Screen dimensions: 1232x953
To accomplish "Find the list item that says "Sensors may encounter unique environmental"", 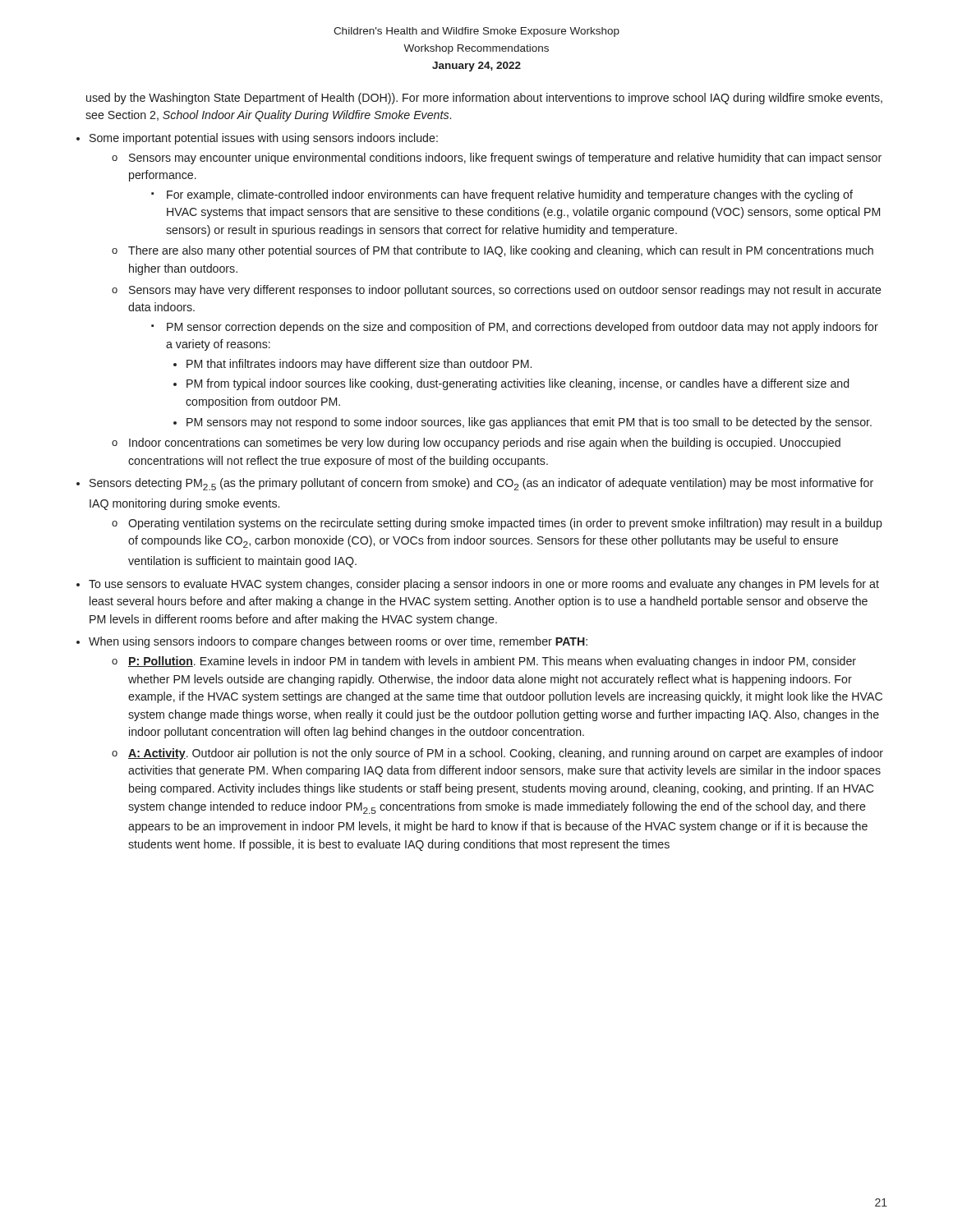I will [508, 195].
